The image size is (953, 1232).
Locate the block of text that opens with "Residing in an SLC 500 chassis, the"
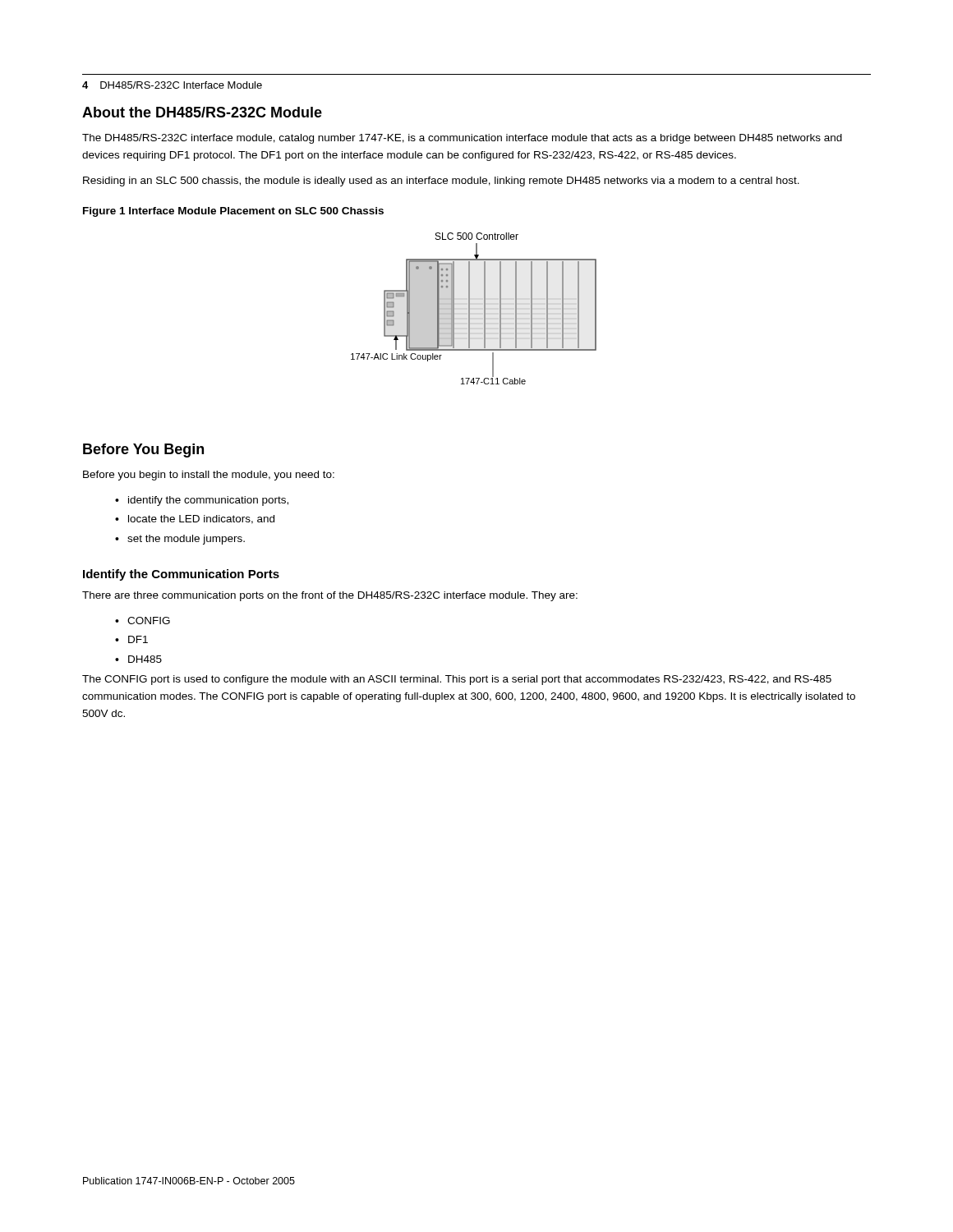tap(476, 181)
